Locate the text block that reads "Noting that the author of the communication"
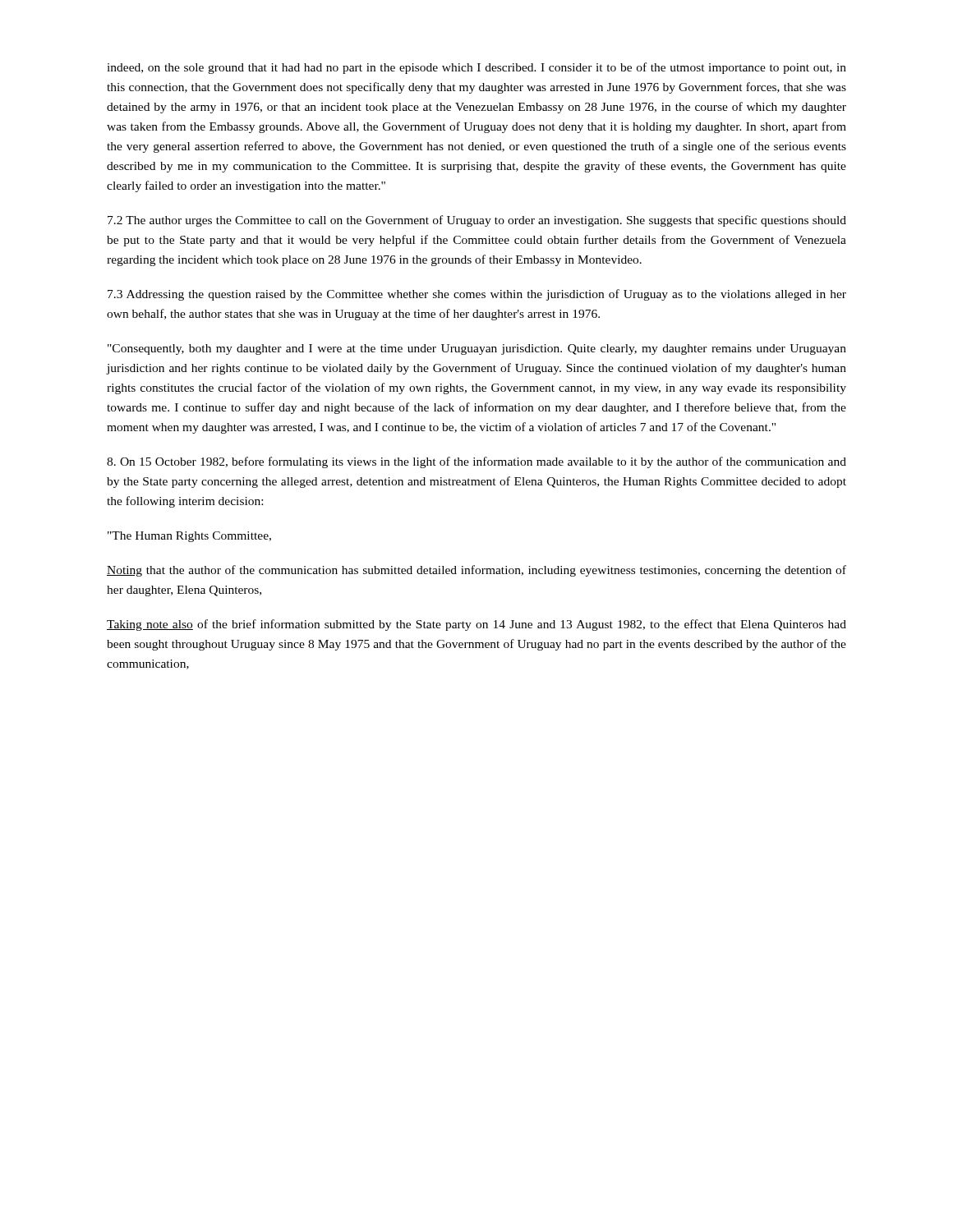This screenshot has width=953, height=1232. (x=476, y=580)
